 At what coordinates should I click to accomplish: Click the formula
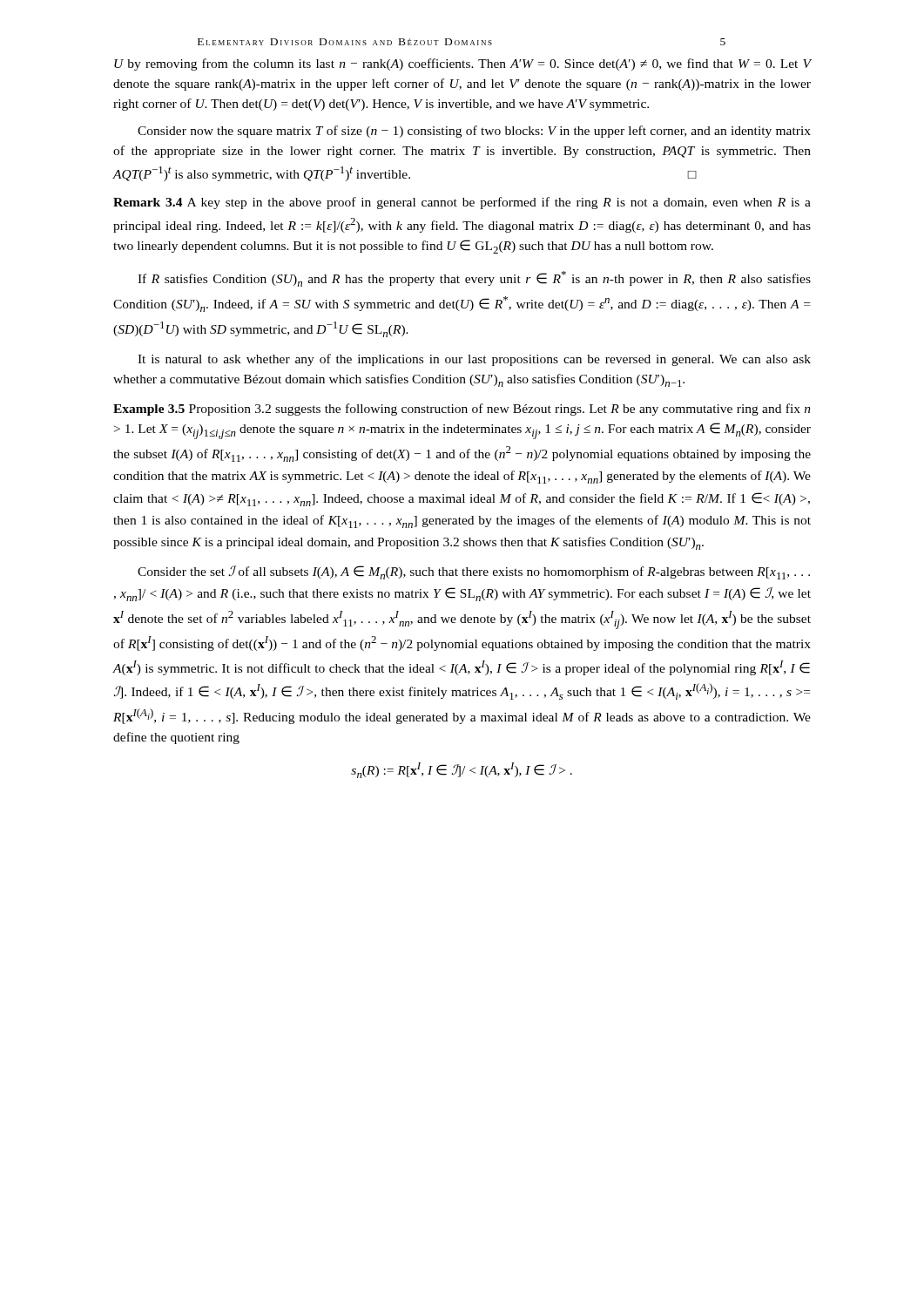462,770
